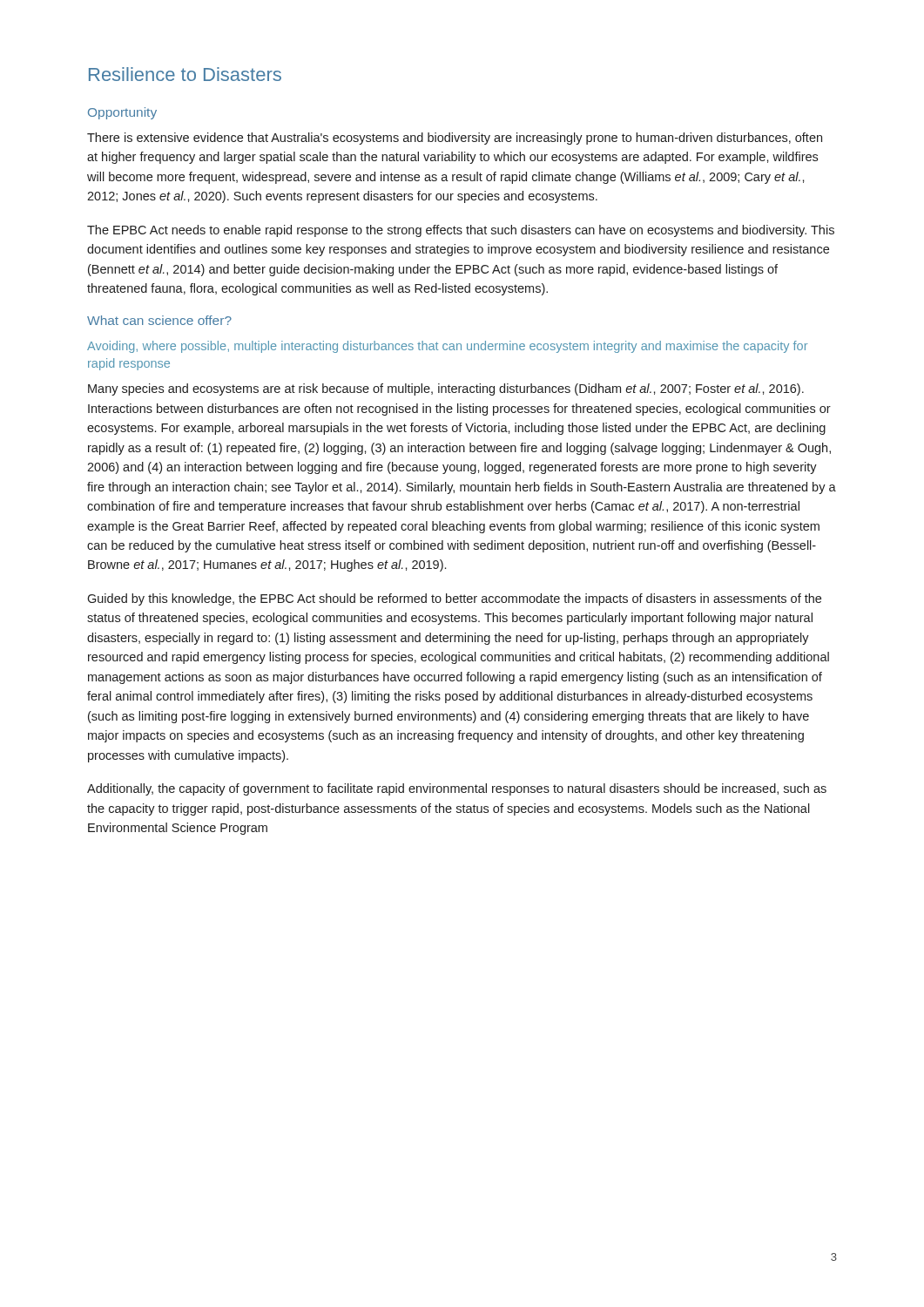Select the passage starting "Avoiding, where possible, multiple interacting"

pyautogui.click(x=462, y=355)
